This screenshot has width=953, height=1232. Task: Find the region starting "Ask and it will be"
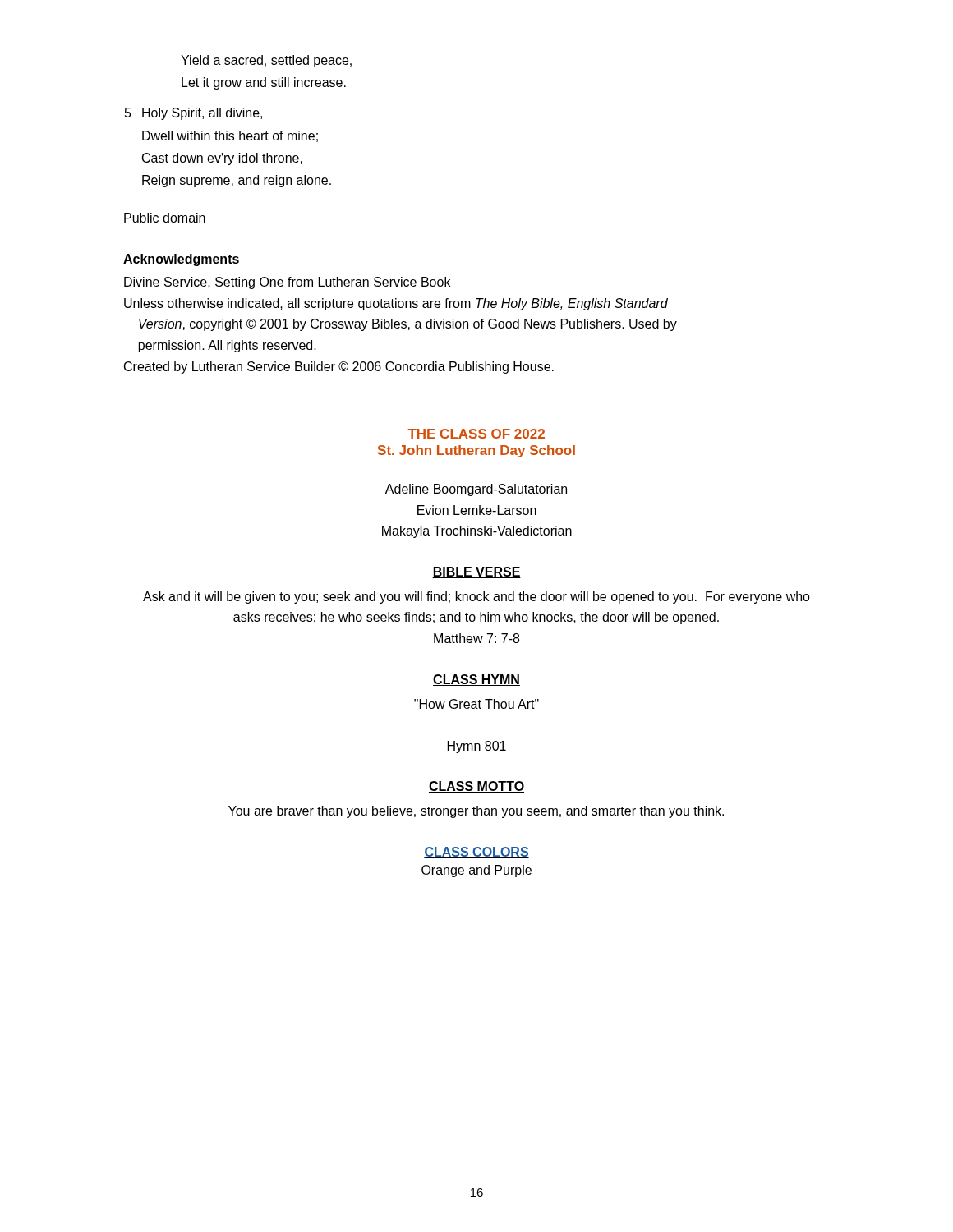476,618
